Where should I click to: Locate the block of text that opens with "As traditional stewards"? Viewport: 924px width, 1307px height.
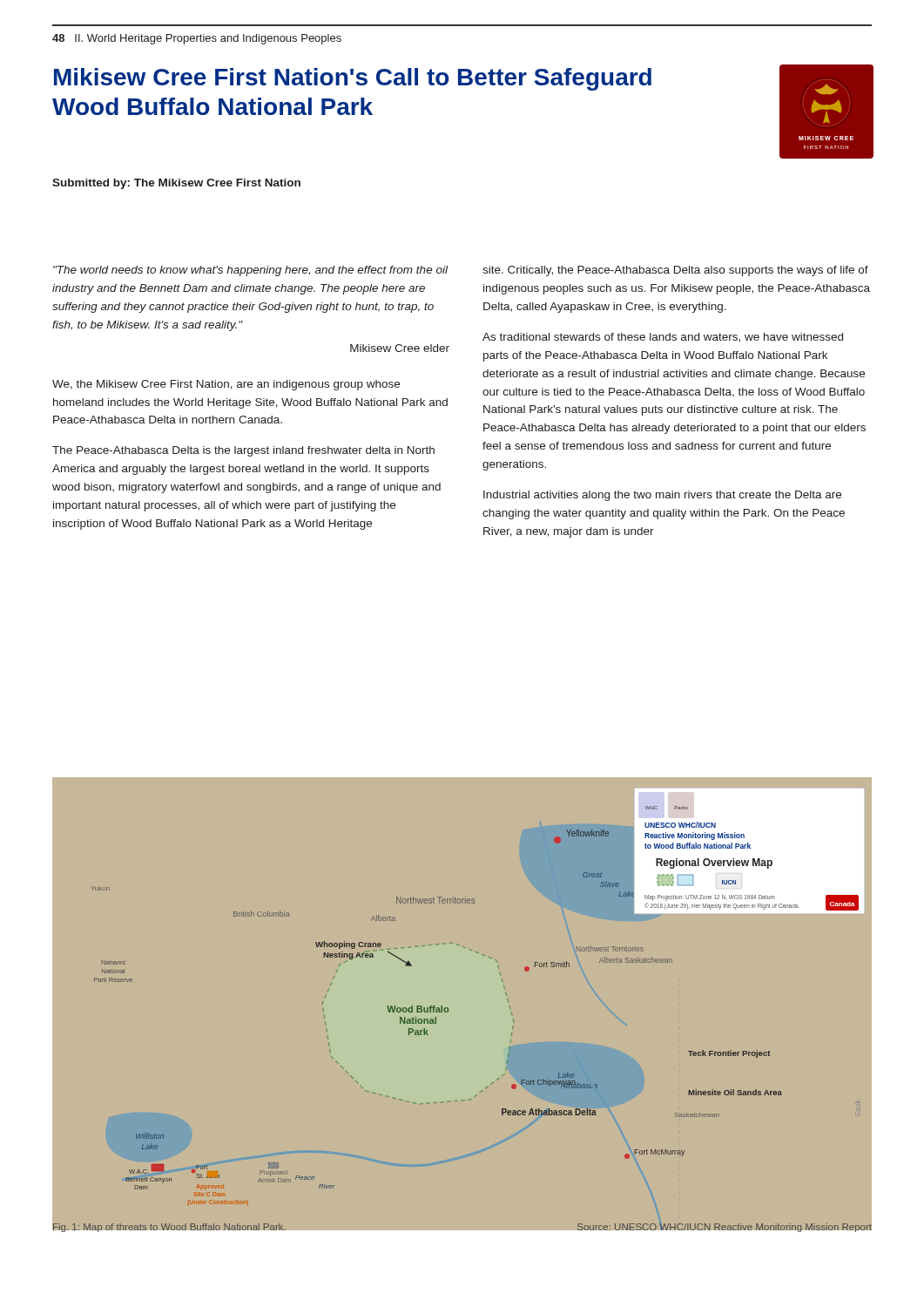677,401
